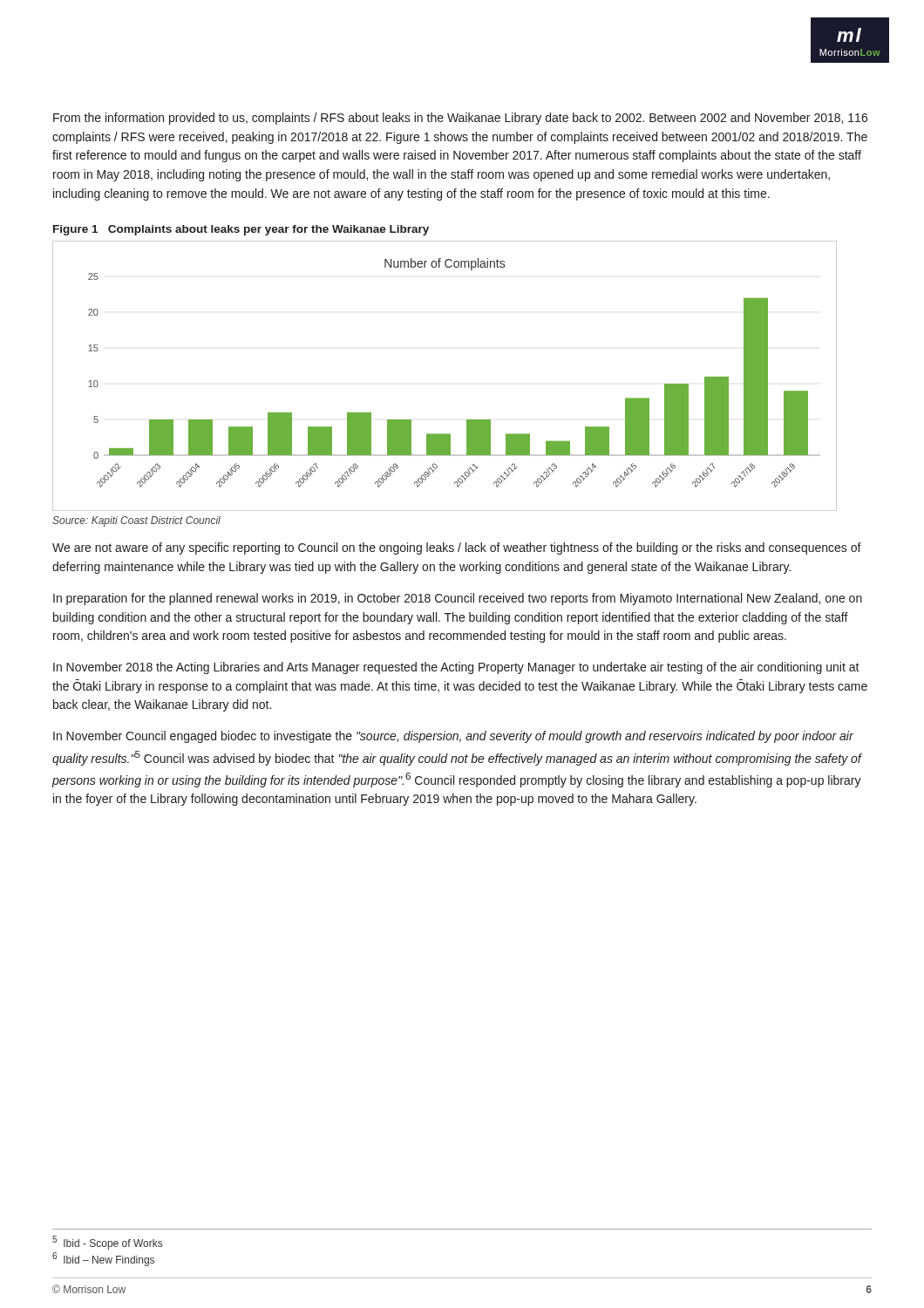Find the footnote that says "5 Ibid - Scope of"
Viewport: 924px width, 1308px height.
pos(108,1242)
